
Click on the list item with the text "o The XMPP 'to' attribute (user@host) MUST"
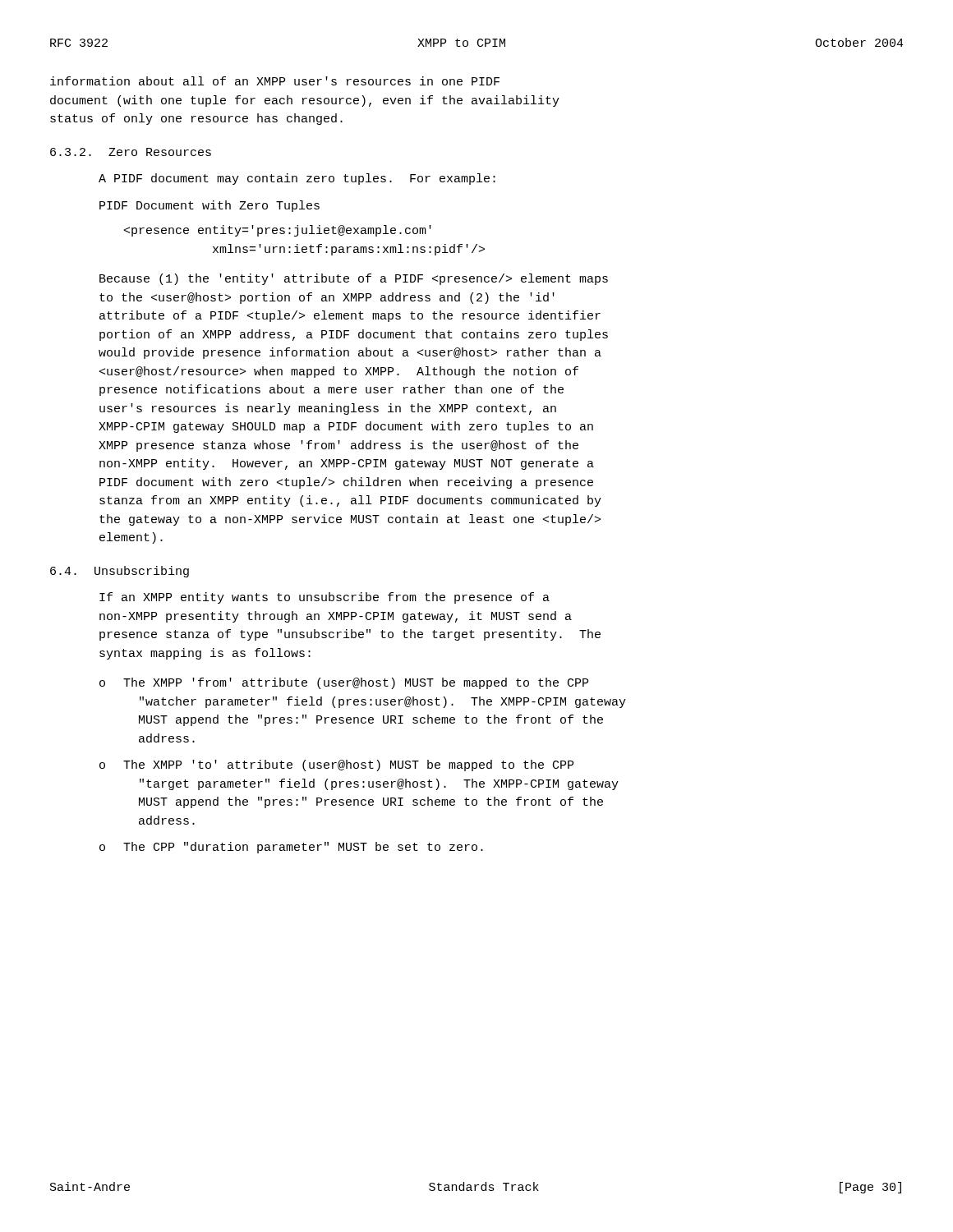(x=501, y=794)
